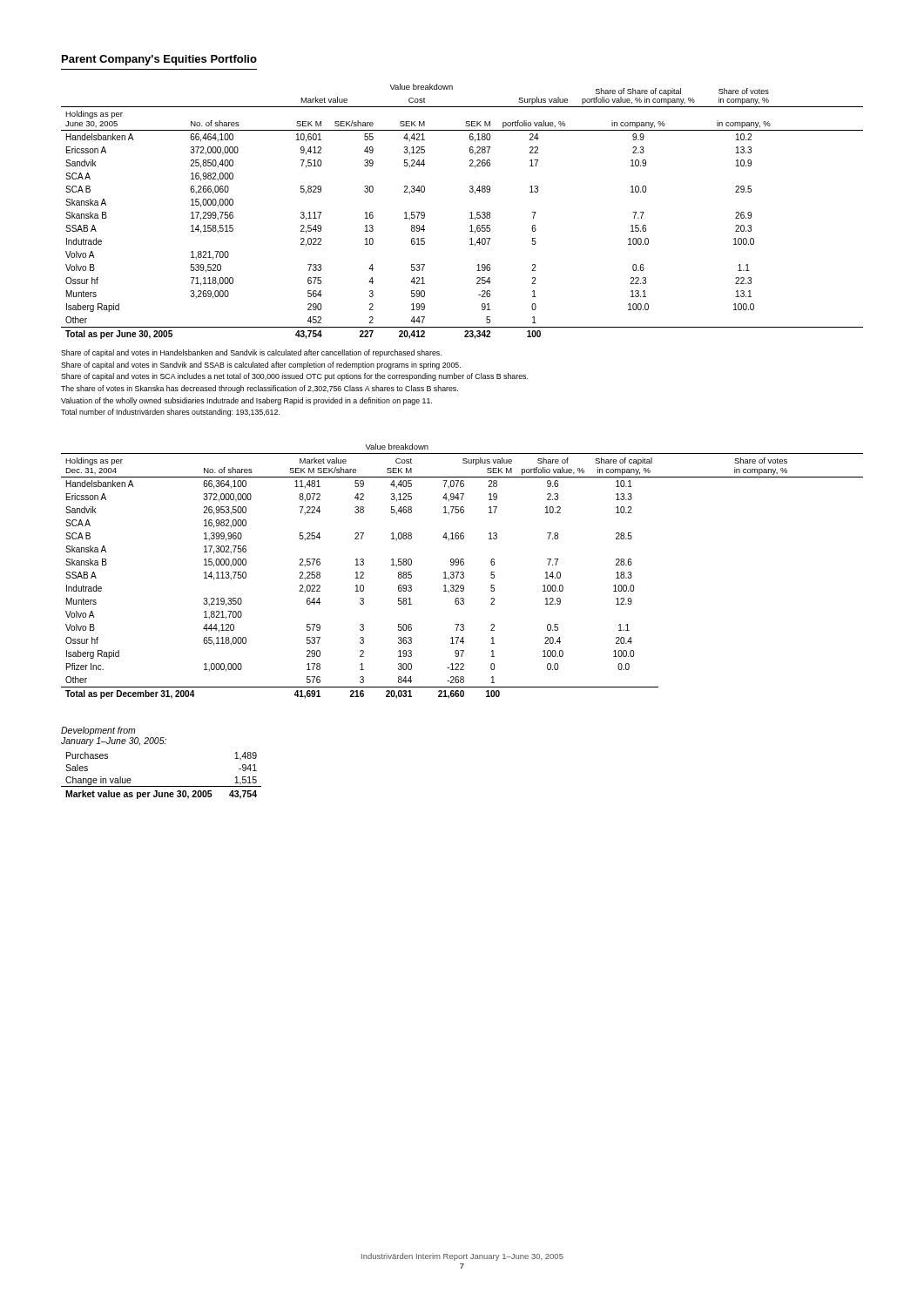Locate the block of text that opens with "Share of capital and votes"
The width and height of the screenshot is (924, 1307).
(x=295, y=383)
